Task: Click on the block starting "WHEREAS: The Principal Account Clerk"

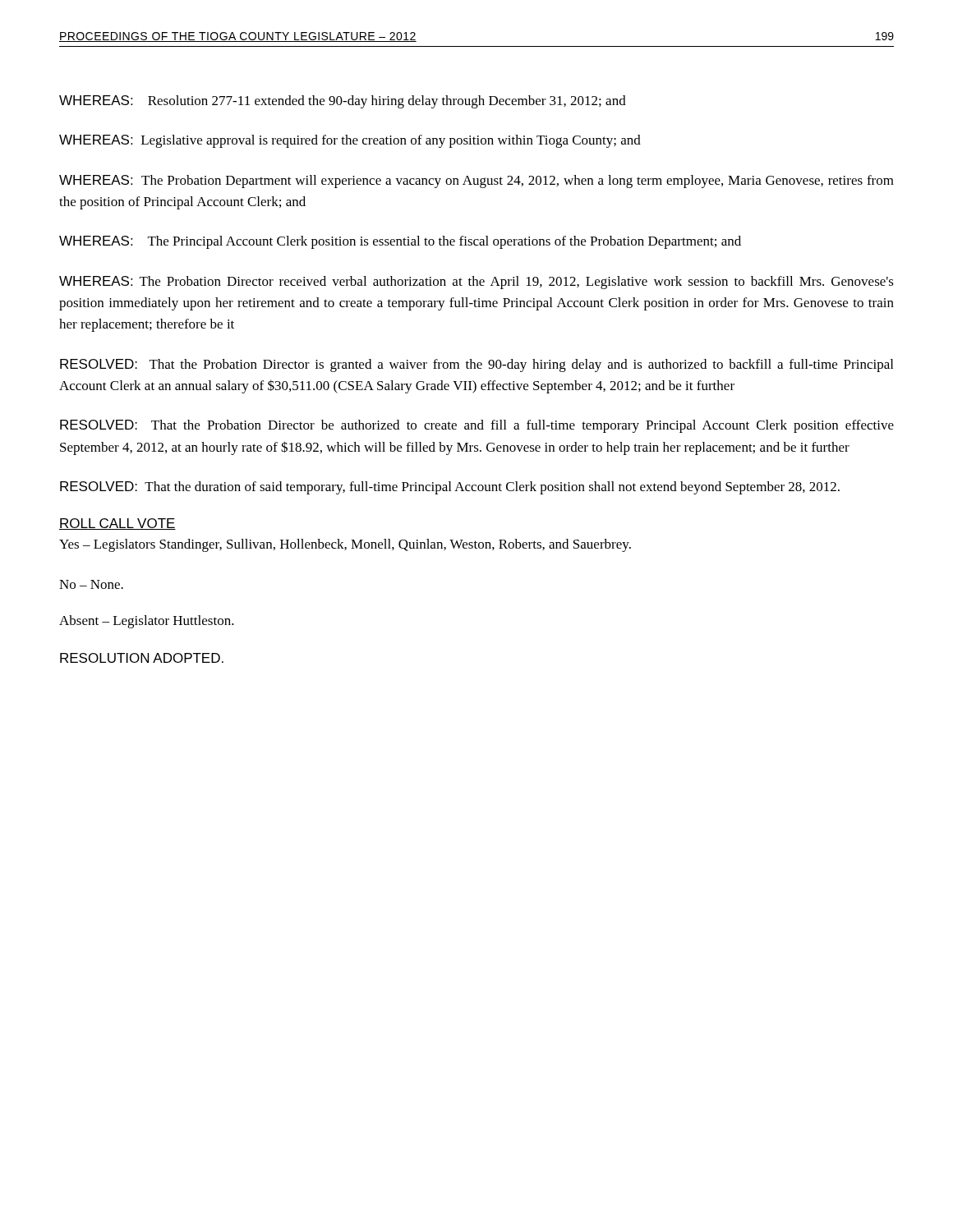Action: point(400,241)
